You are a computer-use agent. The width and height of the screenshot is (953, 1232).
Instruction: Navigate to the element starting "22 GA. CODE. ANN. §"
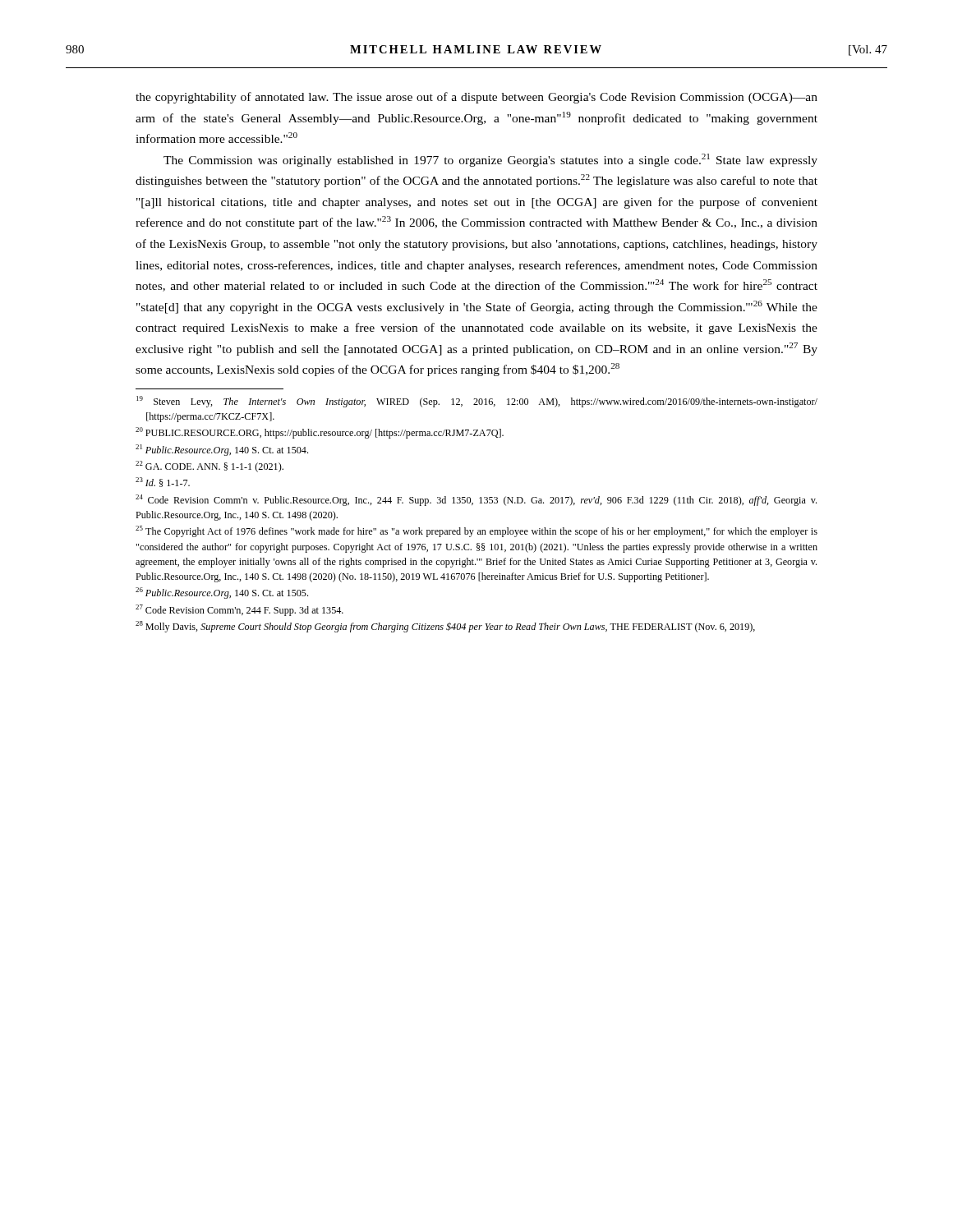pos(209,467)
